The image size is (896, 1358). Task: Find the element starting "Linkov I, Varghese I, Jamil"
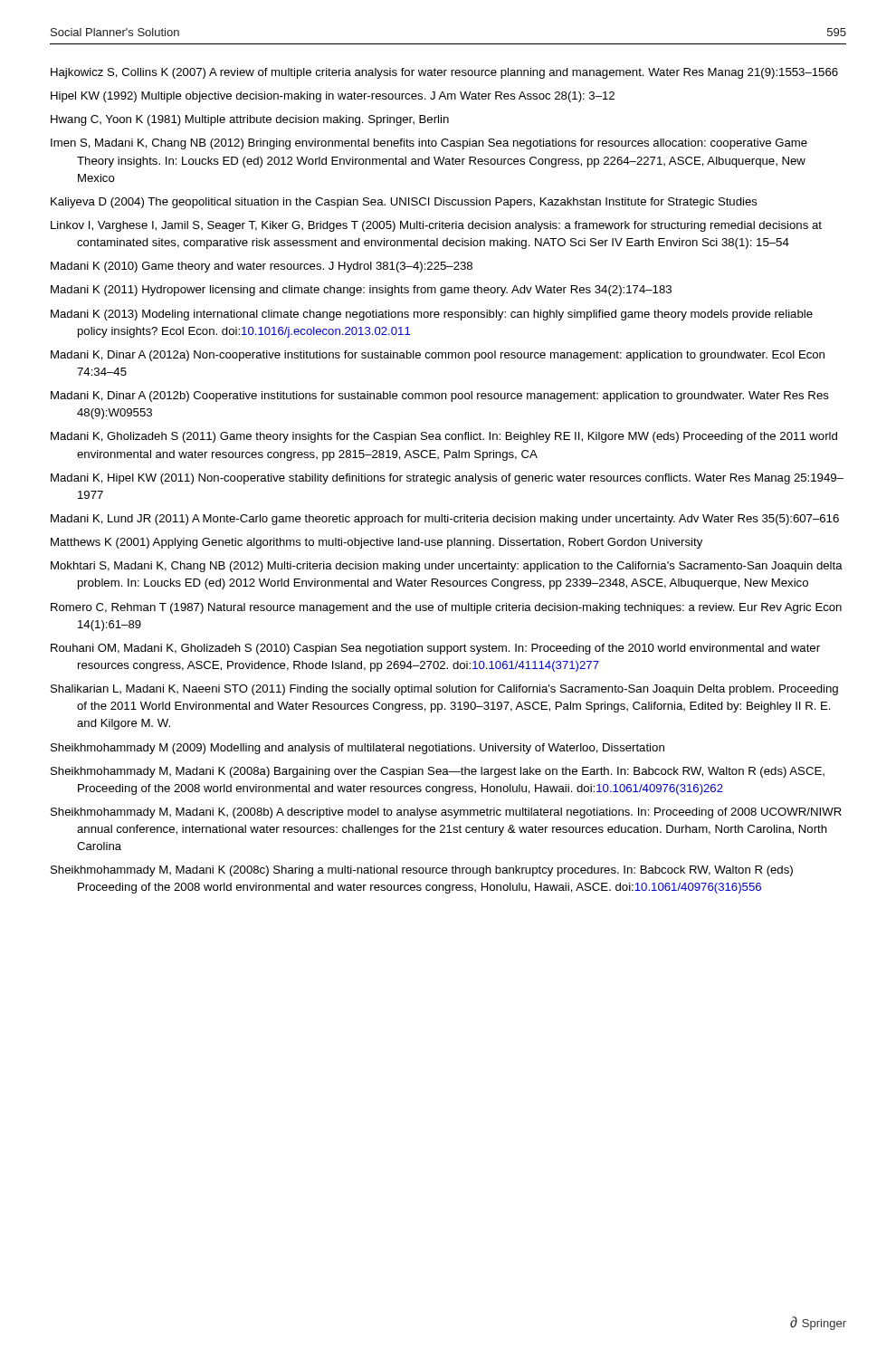point(436,234)
